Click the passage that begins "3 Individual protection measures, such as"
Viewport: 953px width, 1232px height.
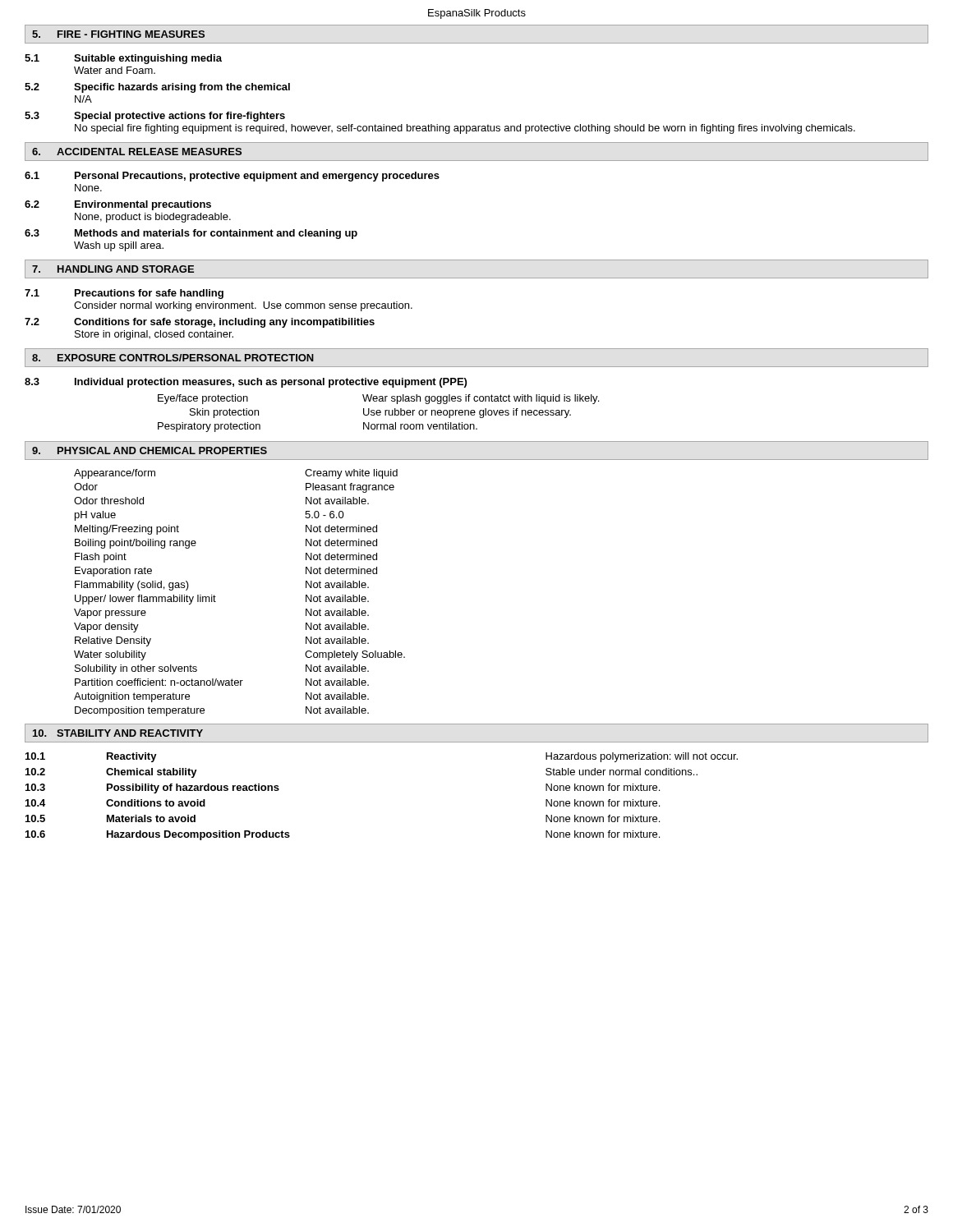coord(476,404)
